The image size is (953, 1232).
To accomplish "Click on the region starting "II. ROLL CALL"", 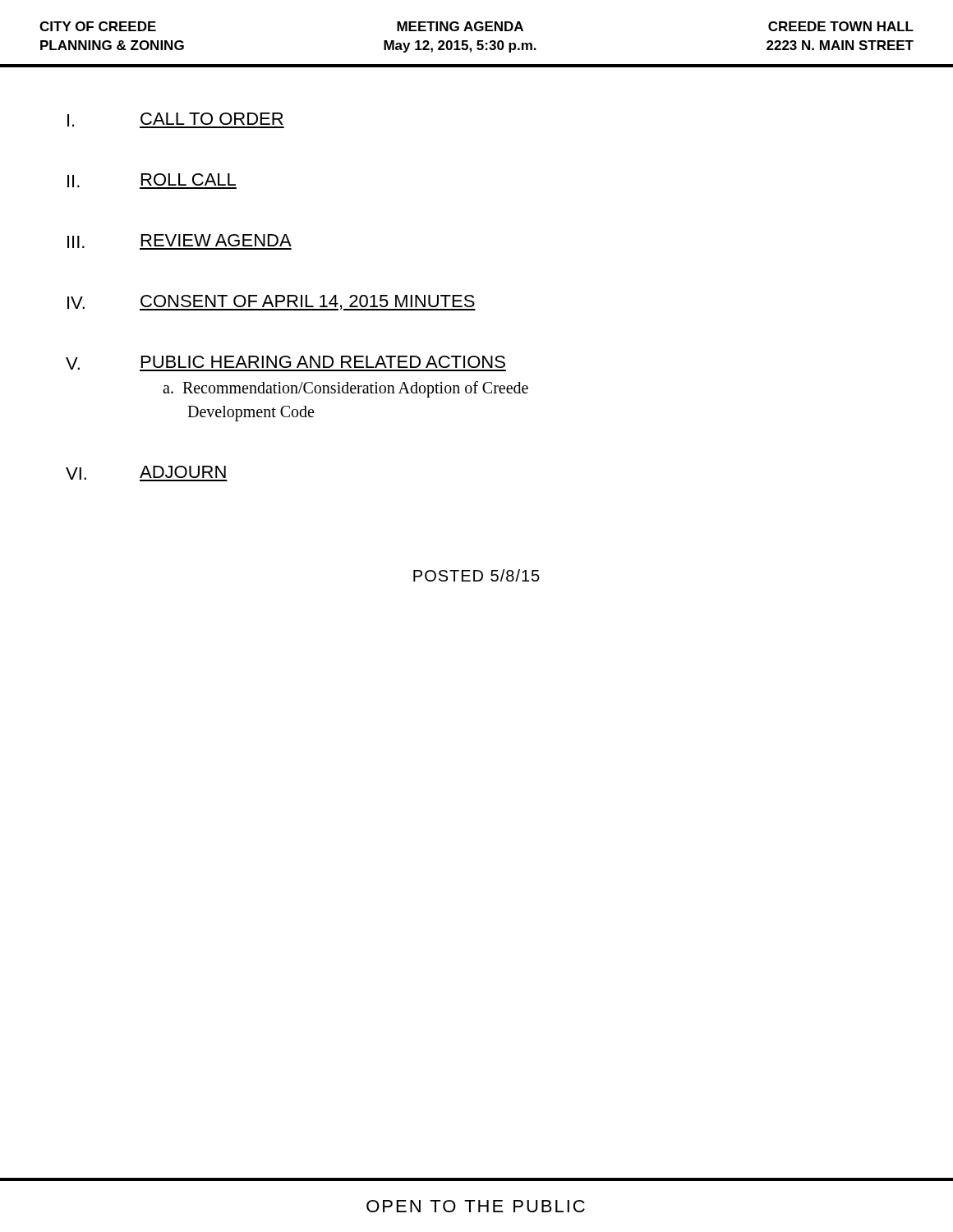I will 151,181.
